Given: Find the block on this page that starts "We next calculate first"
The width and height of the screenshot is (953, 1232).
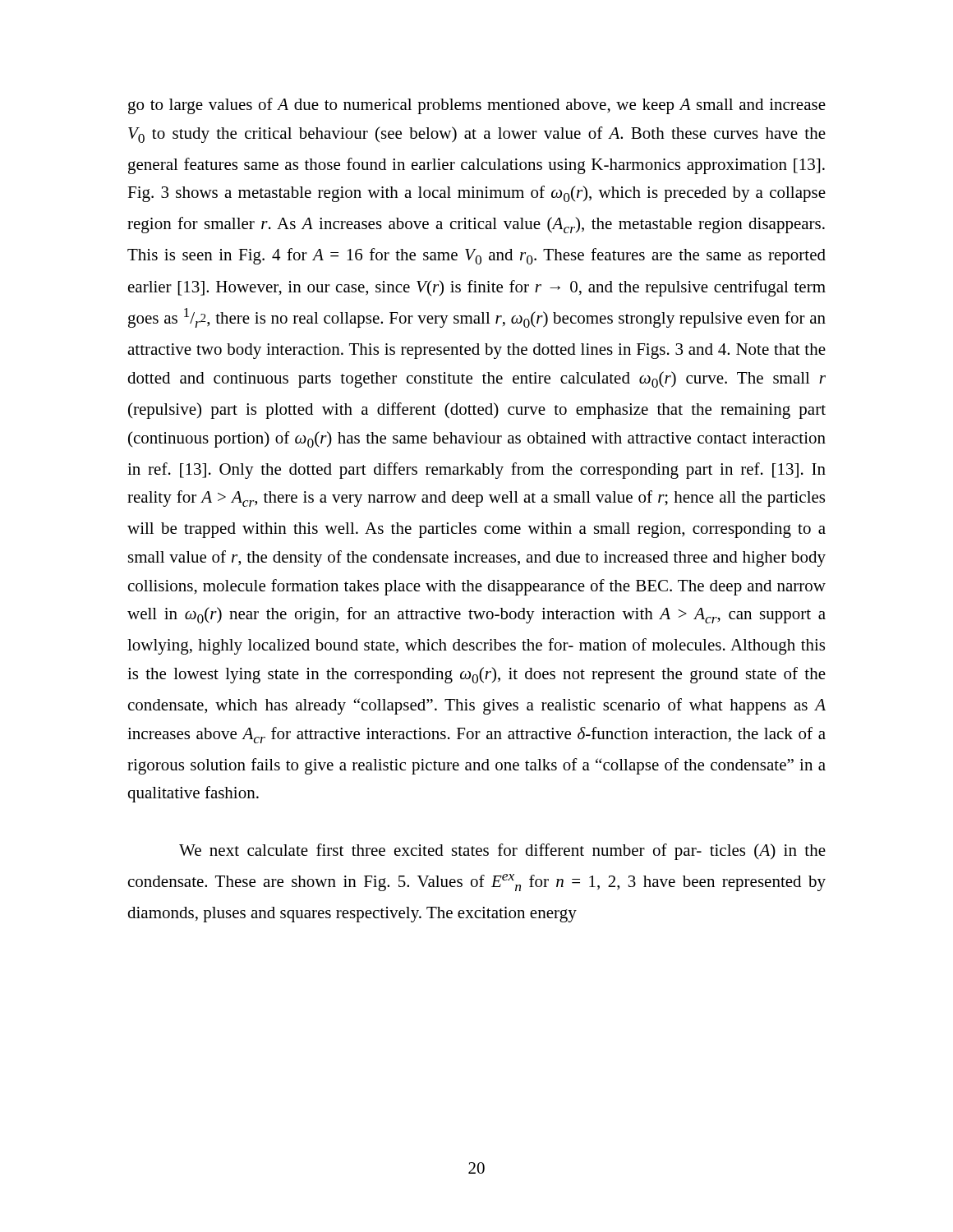Looking at the screenshot, I should (476, 882).
